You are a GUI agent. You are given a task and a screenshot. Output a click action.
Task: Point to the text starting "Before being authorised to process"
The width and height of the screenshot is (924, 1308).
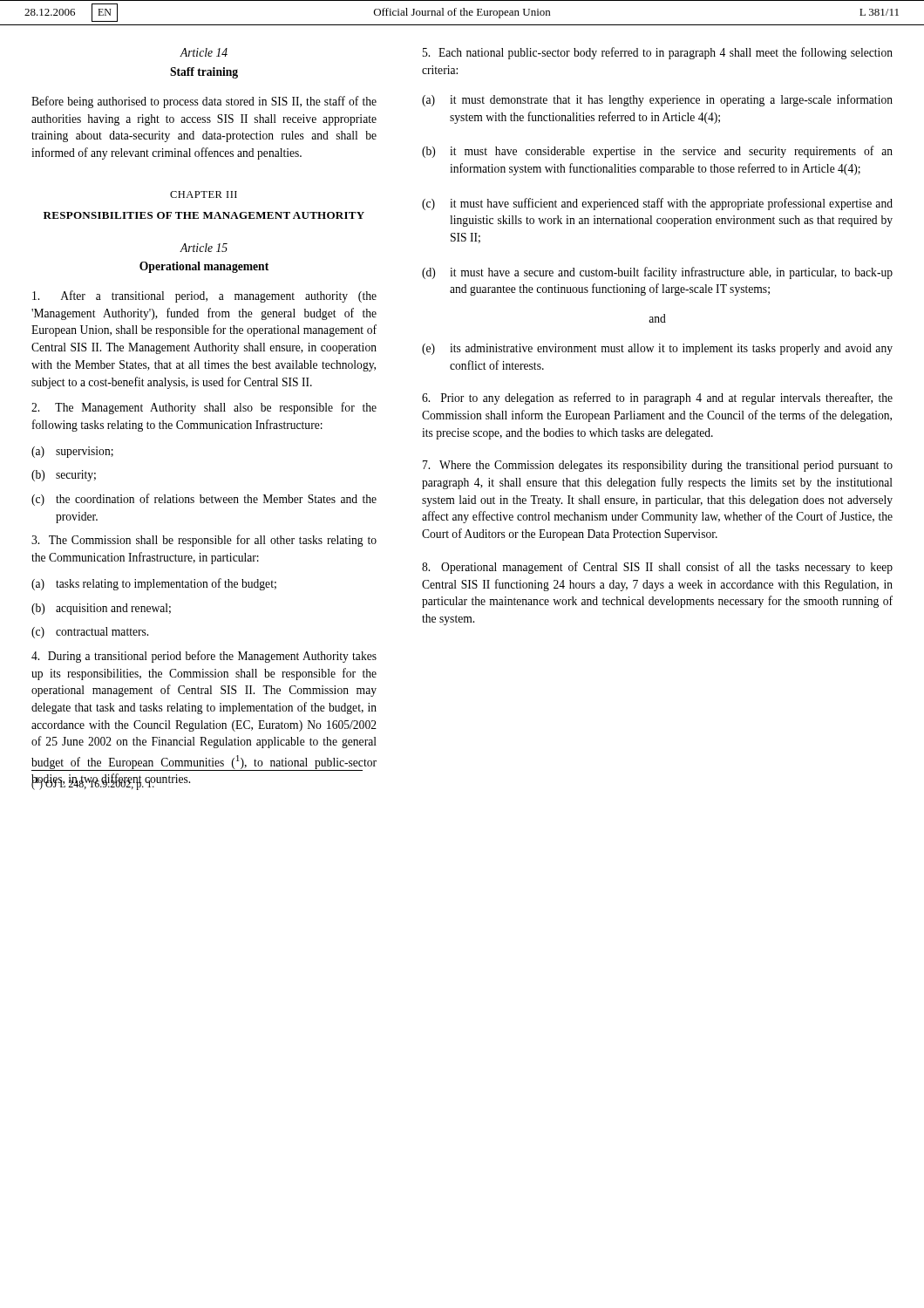[x=204, y=127]
